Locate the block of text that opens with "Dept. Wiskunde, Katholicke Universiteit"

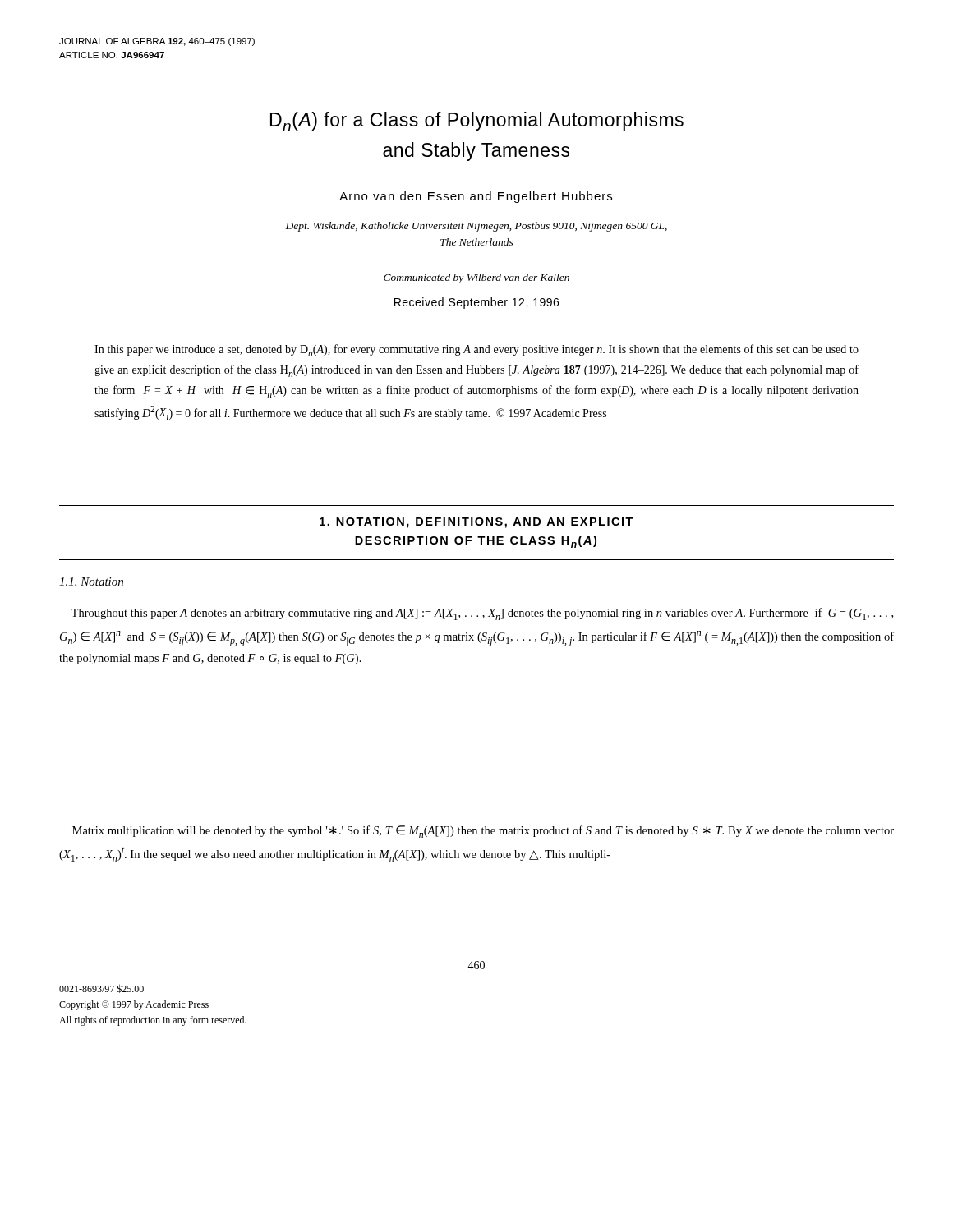[x=476, y=234]
